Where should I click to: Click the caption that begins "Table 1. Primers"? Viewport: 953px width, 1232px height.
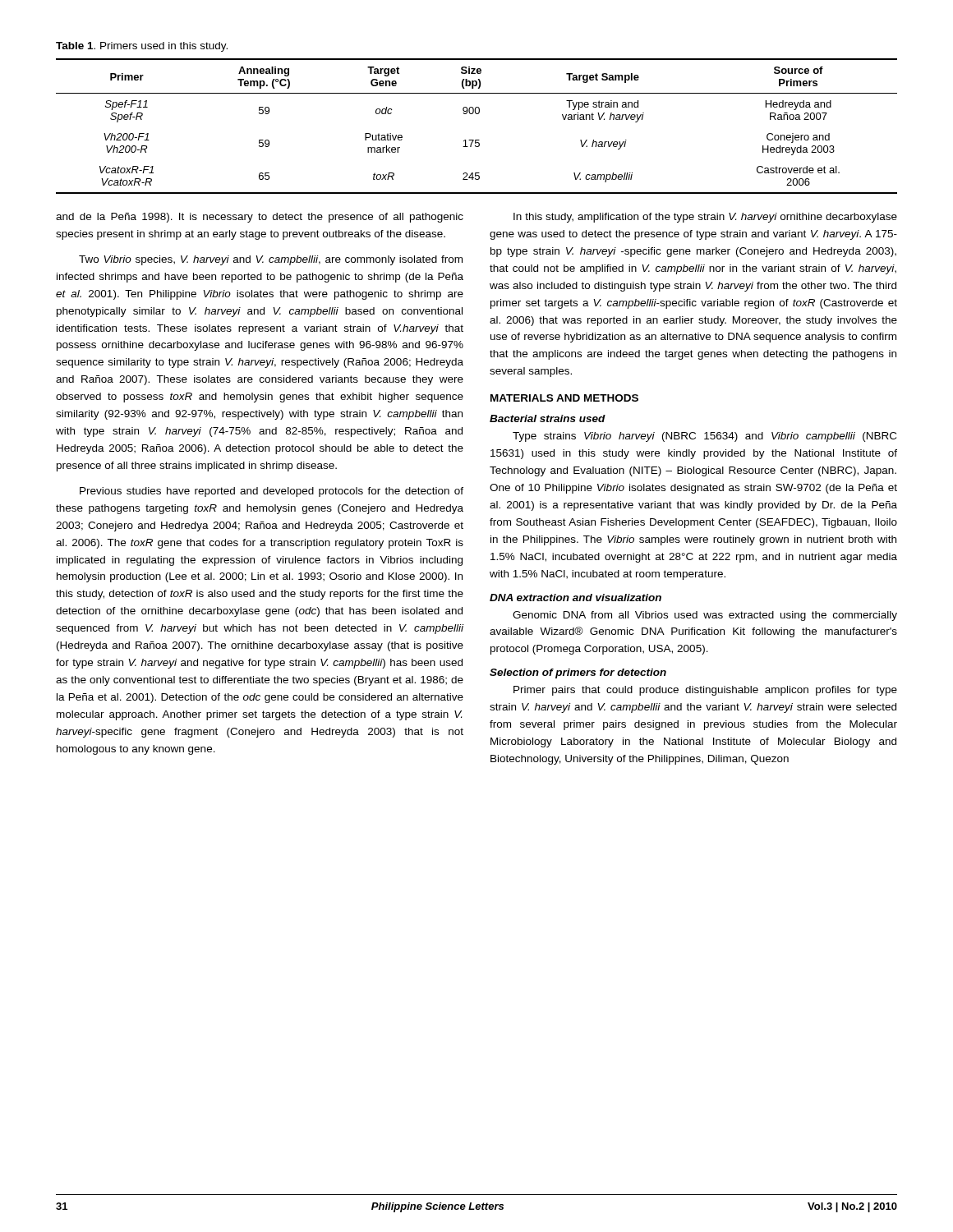pos(142,46)
